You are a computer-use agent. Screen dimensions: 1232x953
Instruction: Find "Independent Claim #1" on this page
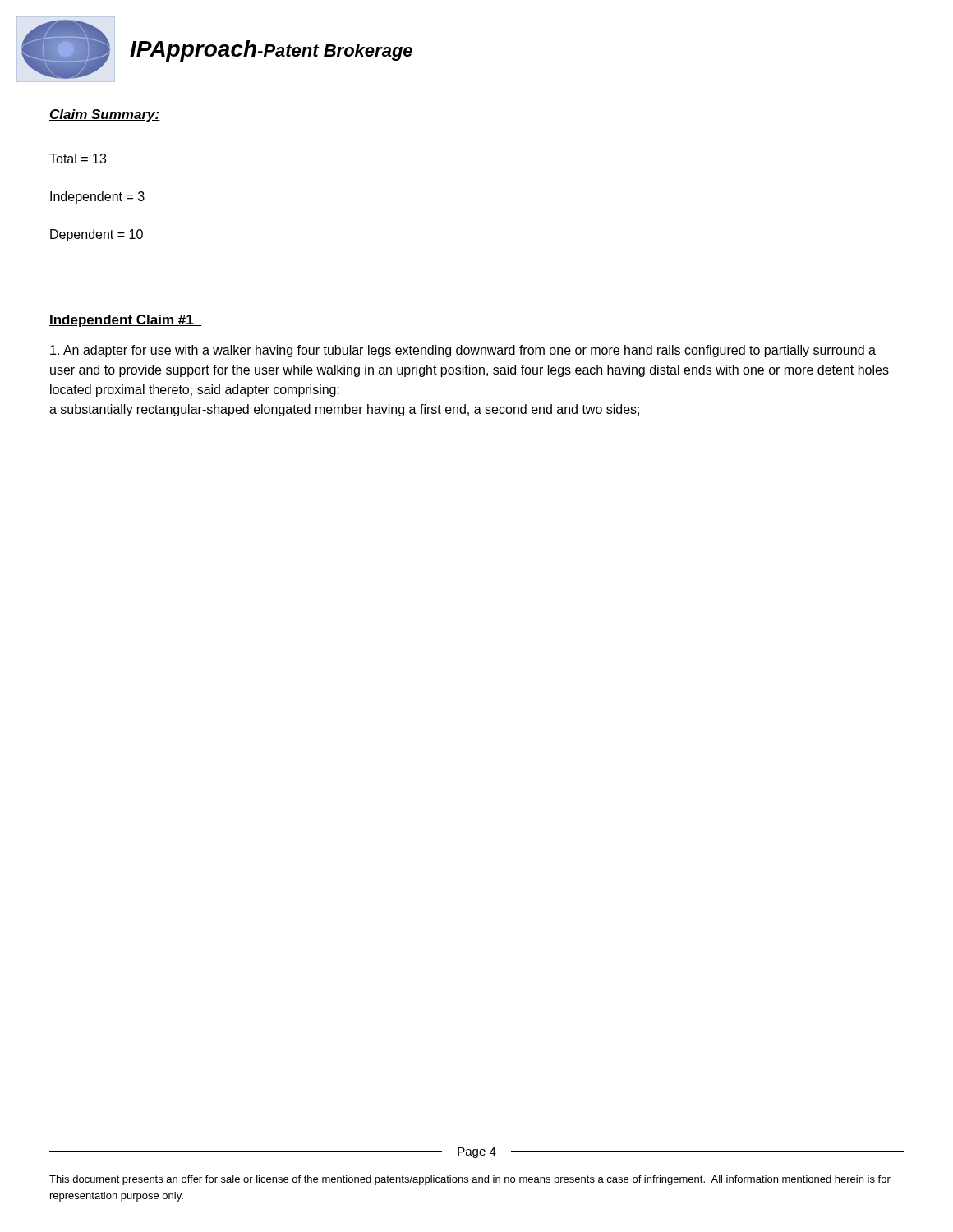coord(125,320)
